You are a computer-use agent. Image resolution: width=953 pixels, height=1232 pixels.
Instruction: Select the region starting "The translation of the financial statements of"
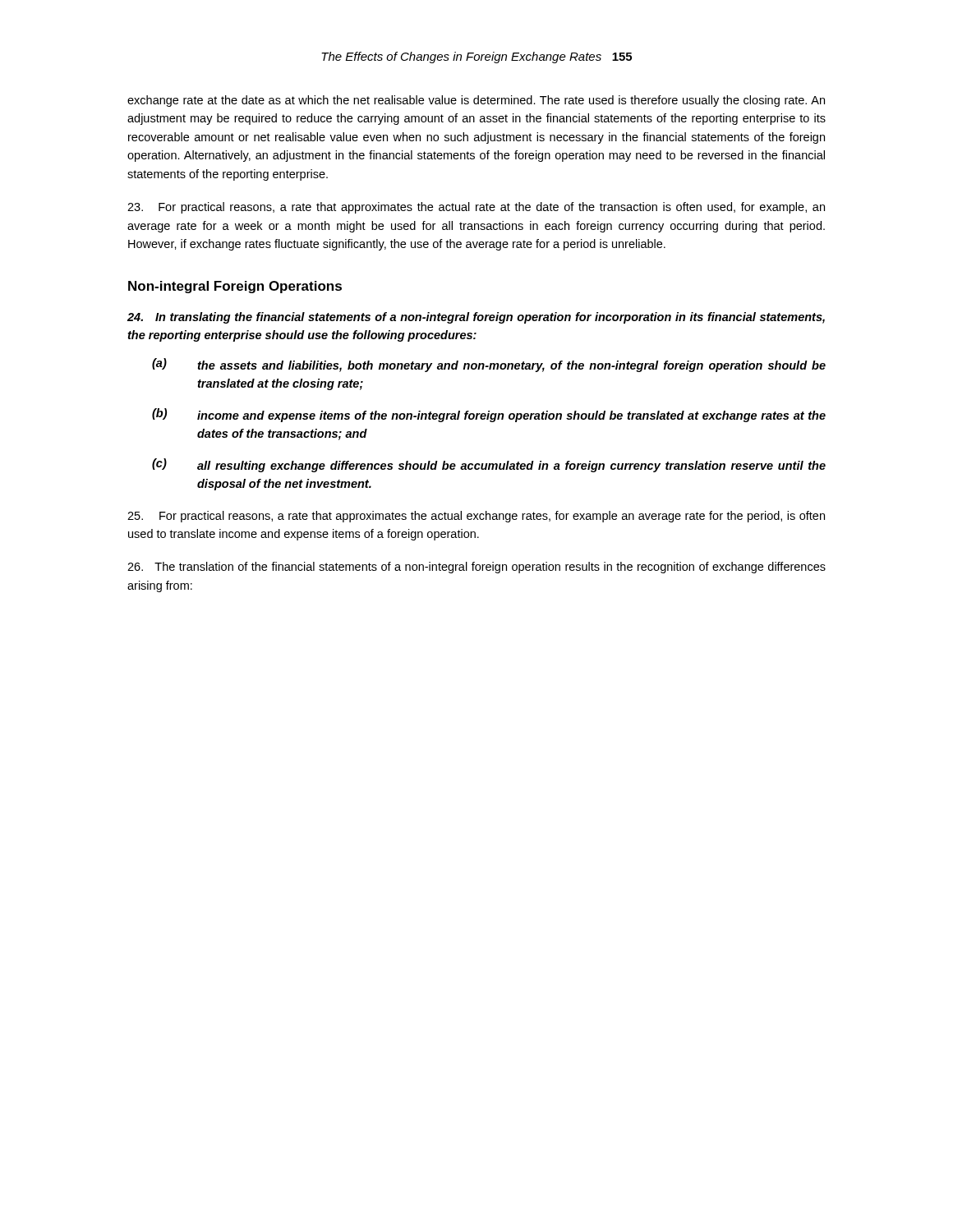476,576
